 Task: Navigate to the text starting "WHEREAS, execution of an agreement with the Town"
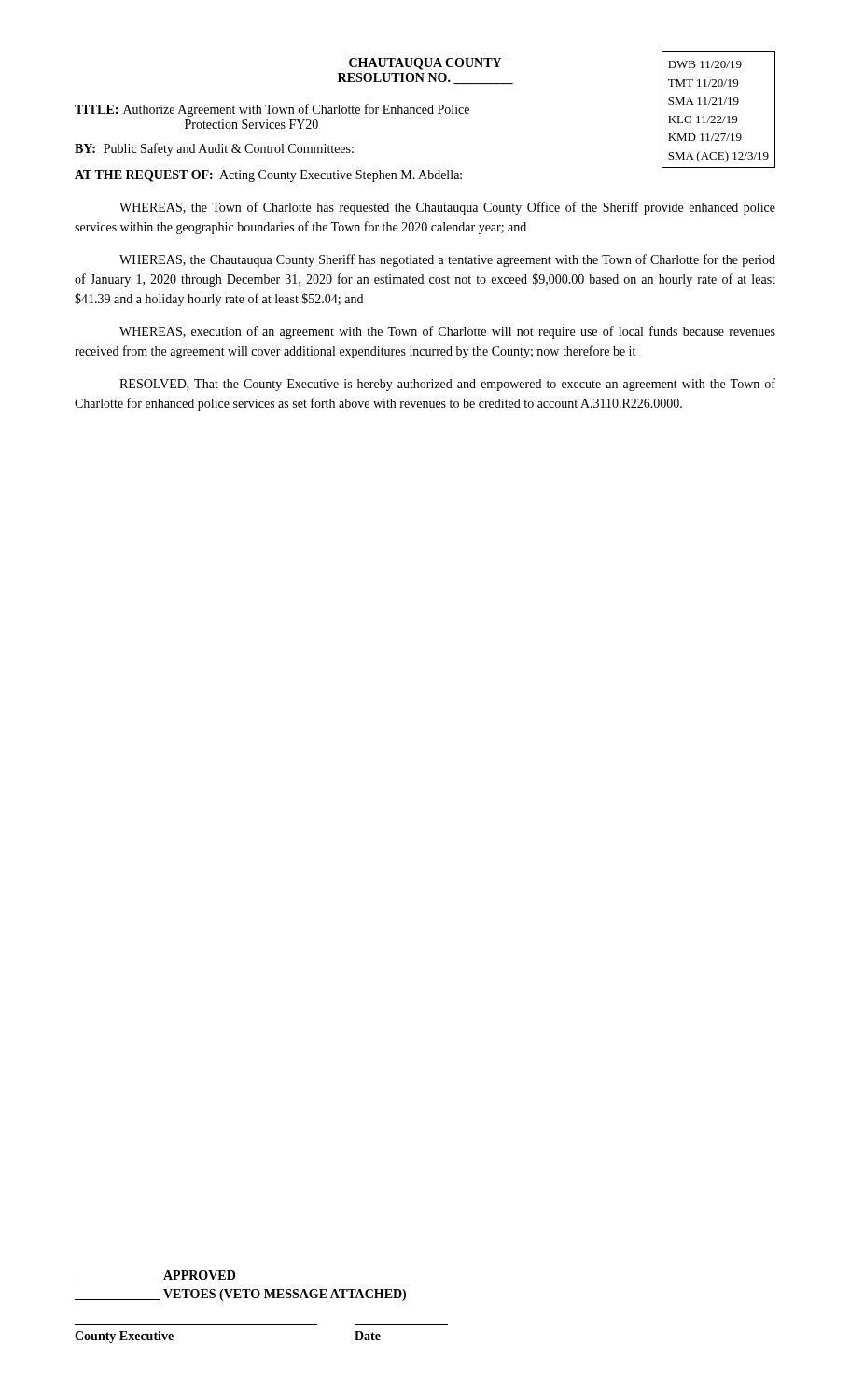(425, 342)
